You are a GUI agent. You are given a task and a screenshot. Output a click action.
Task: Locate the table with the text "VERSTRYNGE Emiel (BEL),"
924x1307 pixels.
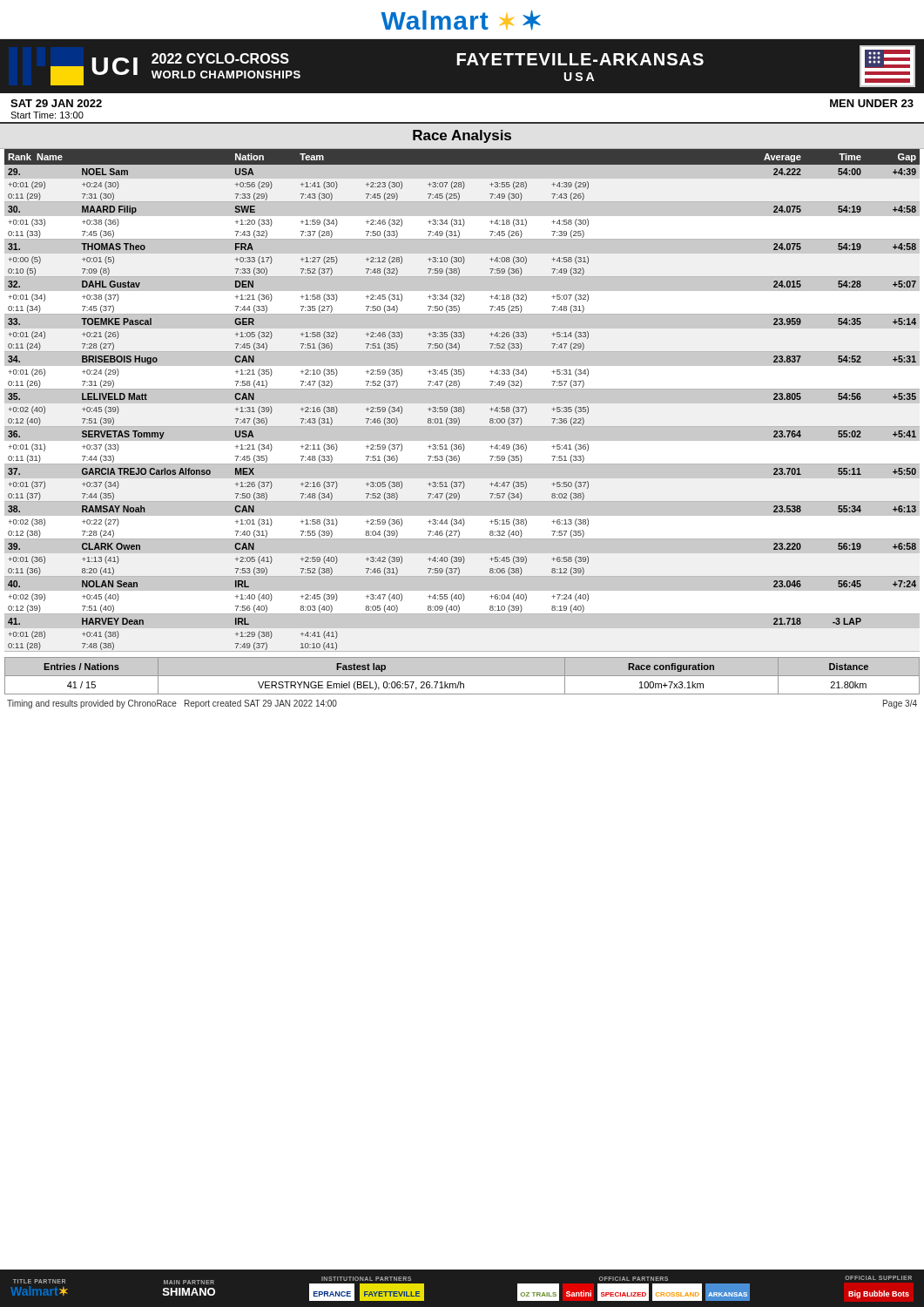[x=462, y=676]
